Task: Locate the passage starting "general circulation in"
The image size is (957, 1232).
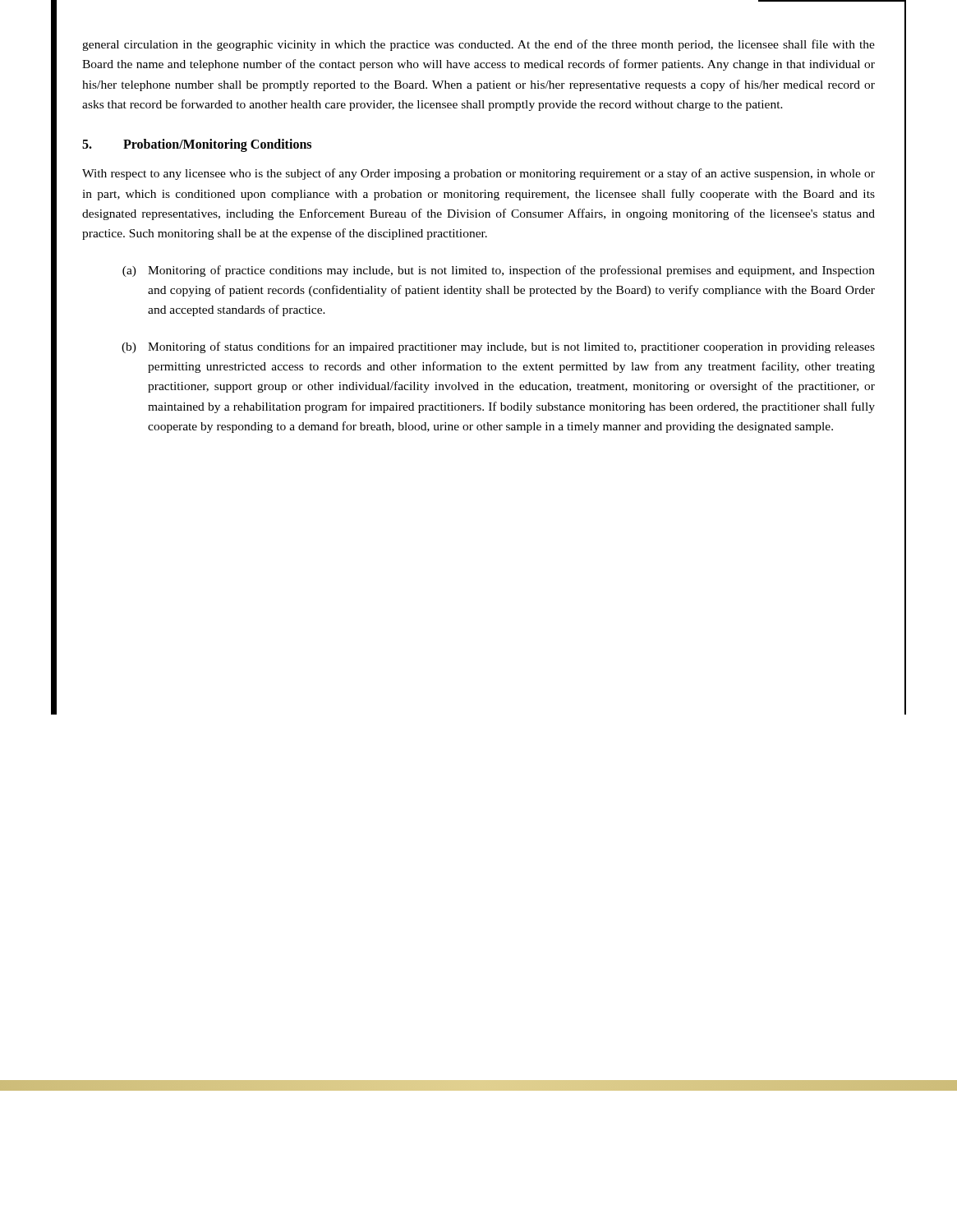Action: (478, 74)
